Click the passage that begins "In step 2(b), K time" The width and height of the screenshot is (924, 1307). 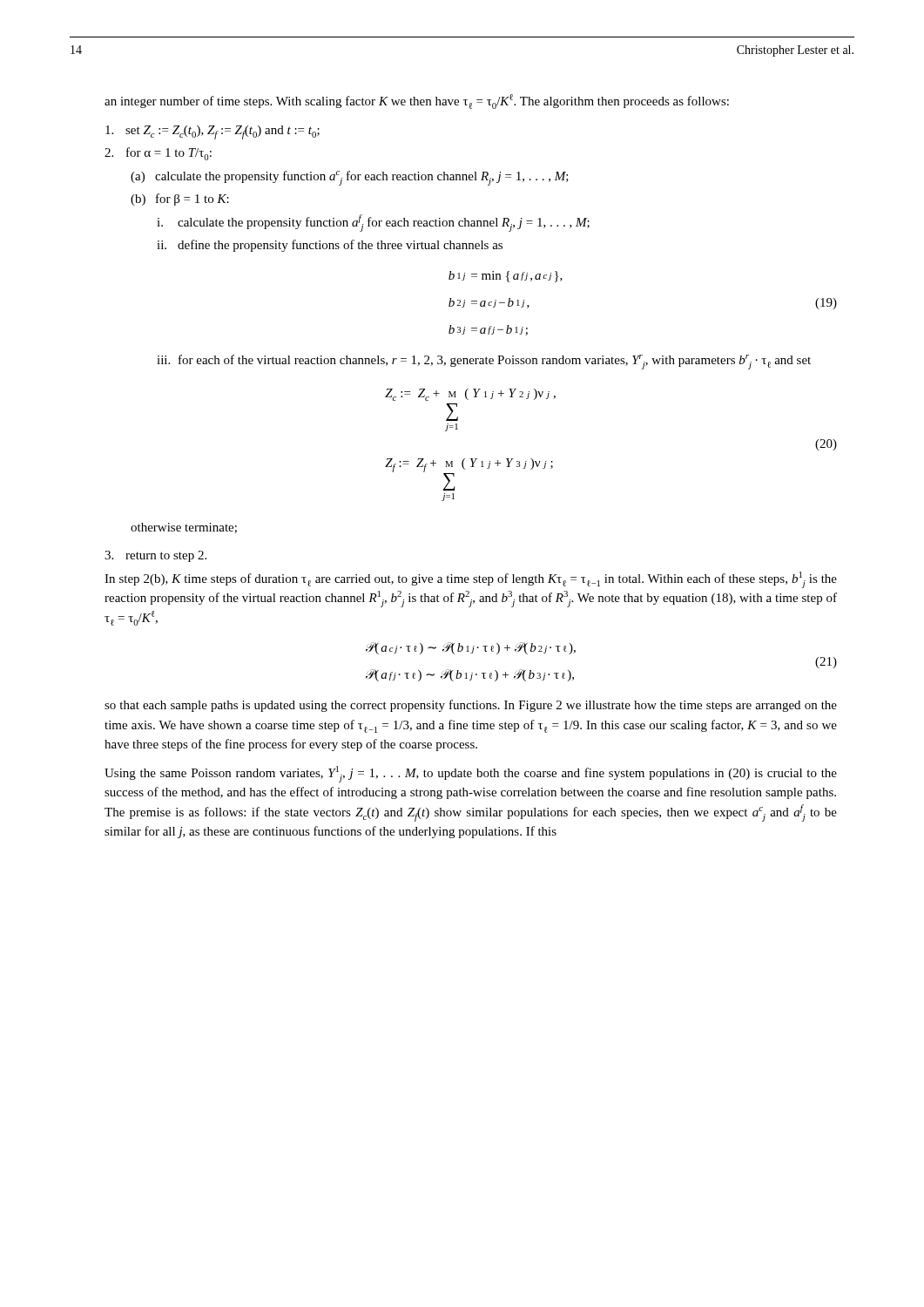click(471, 598)
